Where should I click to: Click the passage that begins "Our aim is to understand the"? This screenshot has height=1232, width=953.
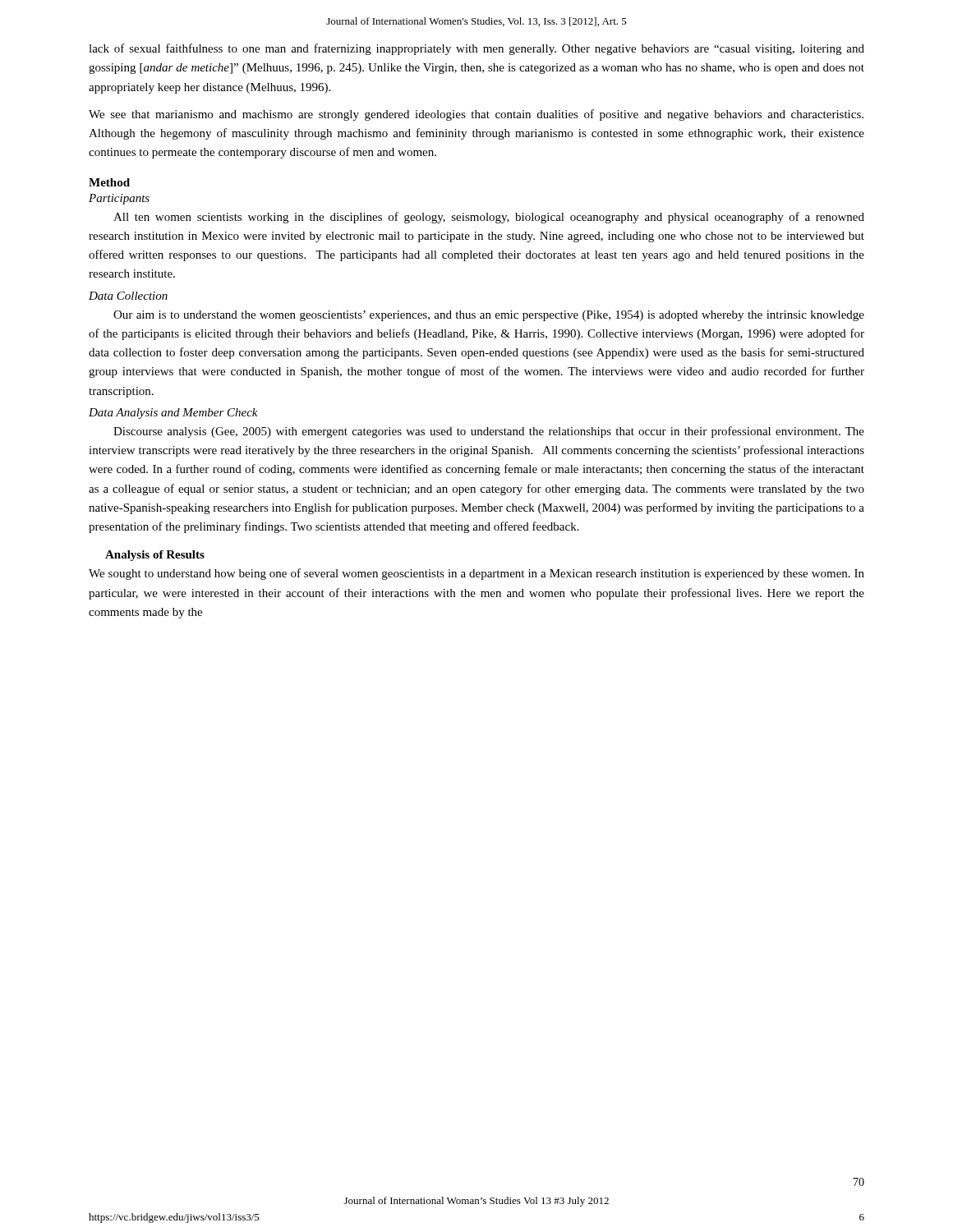(476, 353)
